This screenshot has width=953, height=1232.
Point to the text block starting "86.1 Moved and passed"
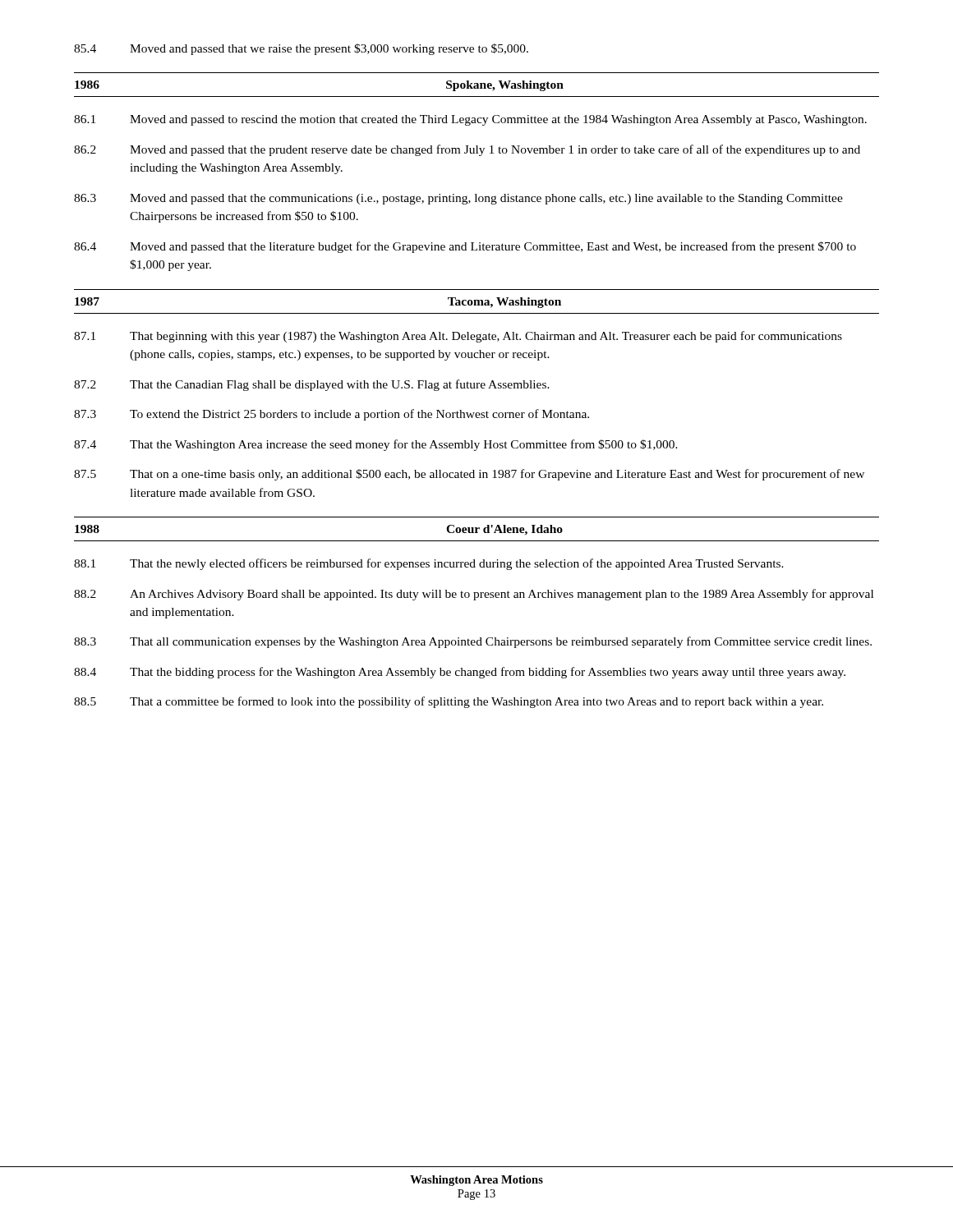476,120
